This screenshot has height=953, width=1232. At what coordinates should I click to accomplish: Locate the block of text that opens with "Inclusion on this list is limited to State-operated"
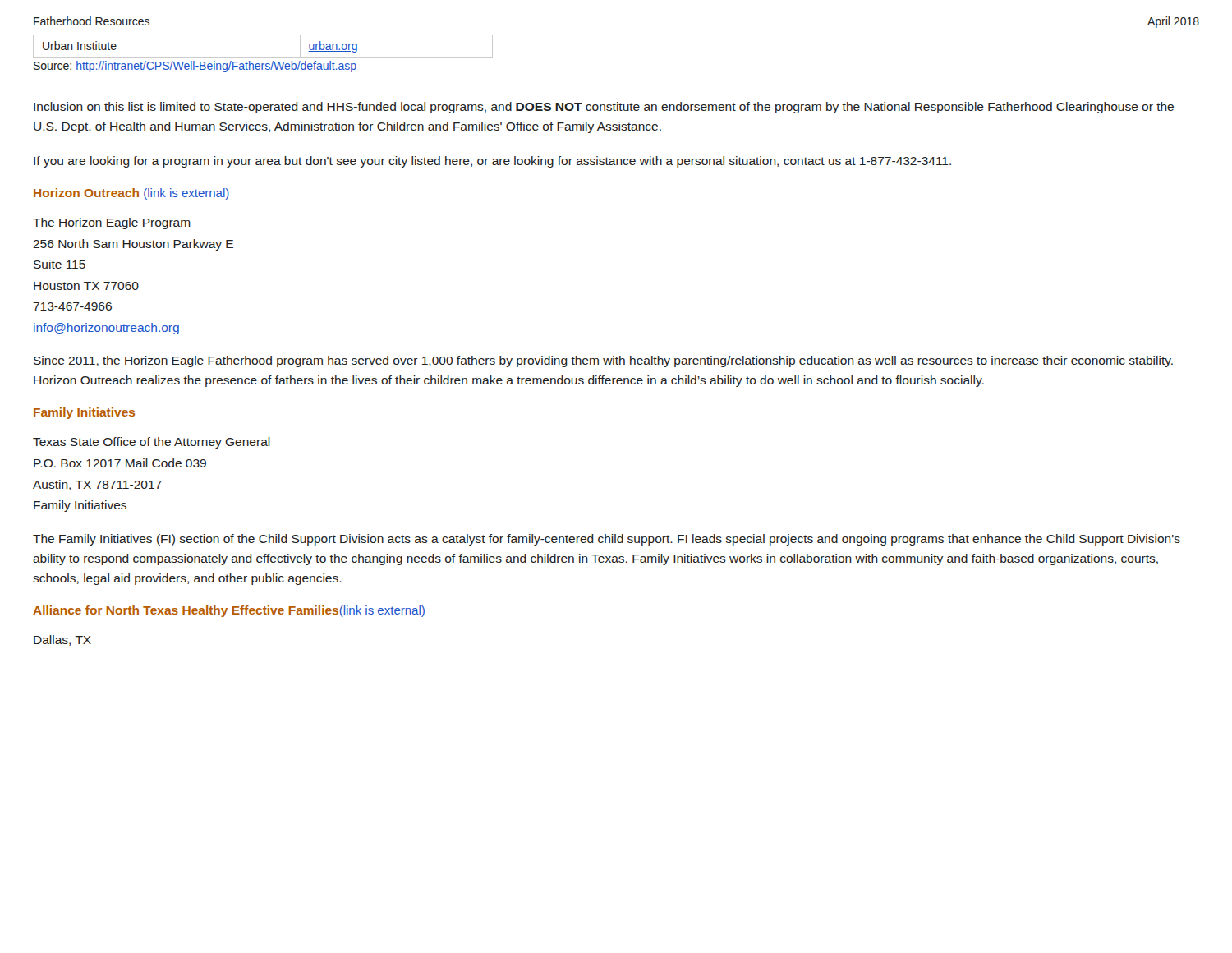coord(604,116)
